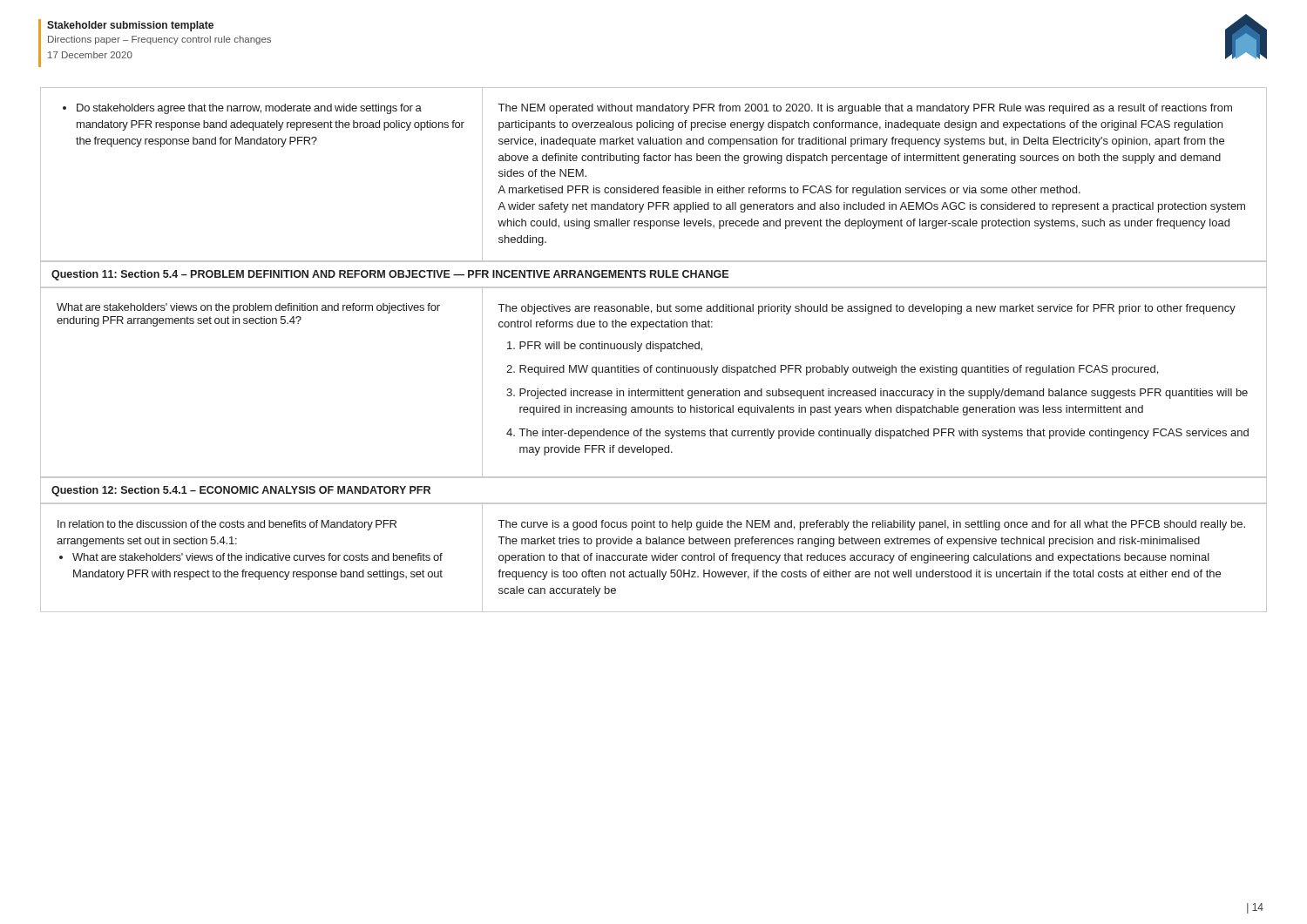The width and height of the screenshot is (1307, 924).
Task: Click on the region starting "Projected increase in intermittent"
Action: (885, 401)
